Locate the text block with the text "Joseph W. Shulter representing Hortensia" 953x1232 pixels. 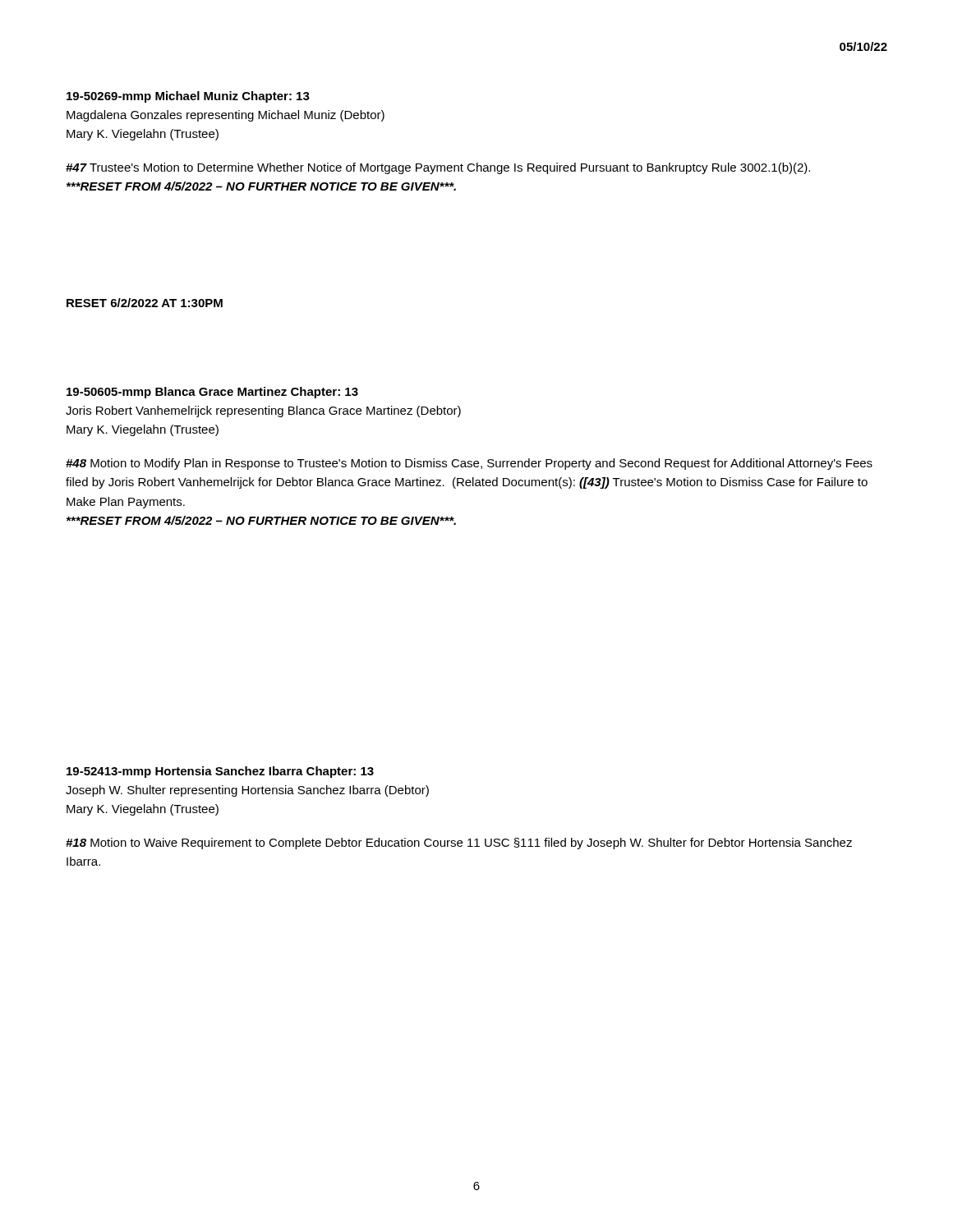tap(248, 799)
